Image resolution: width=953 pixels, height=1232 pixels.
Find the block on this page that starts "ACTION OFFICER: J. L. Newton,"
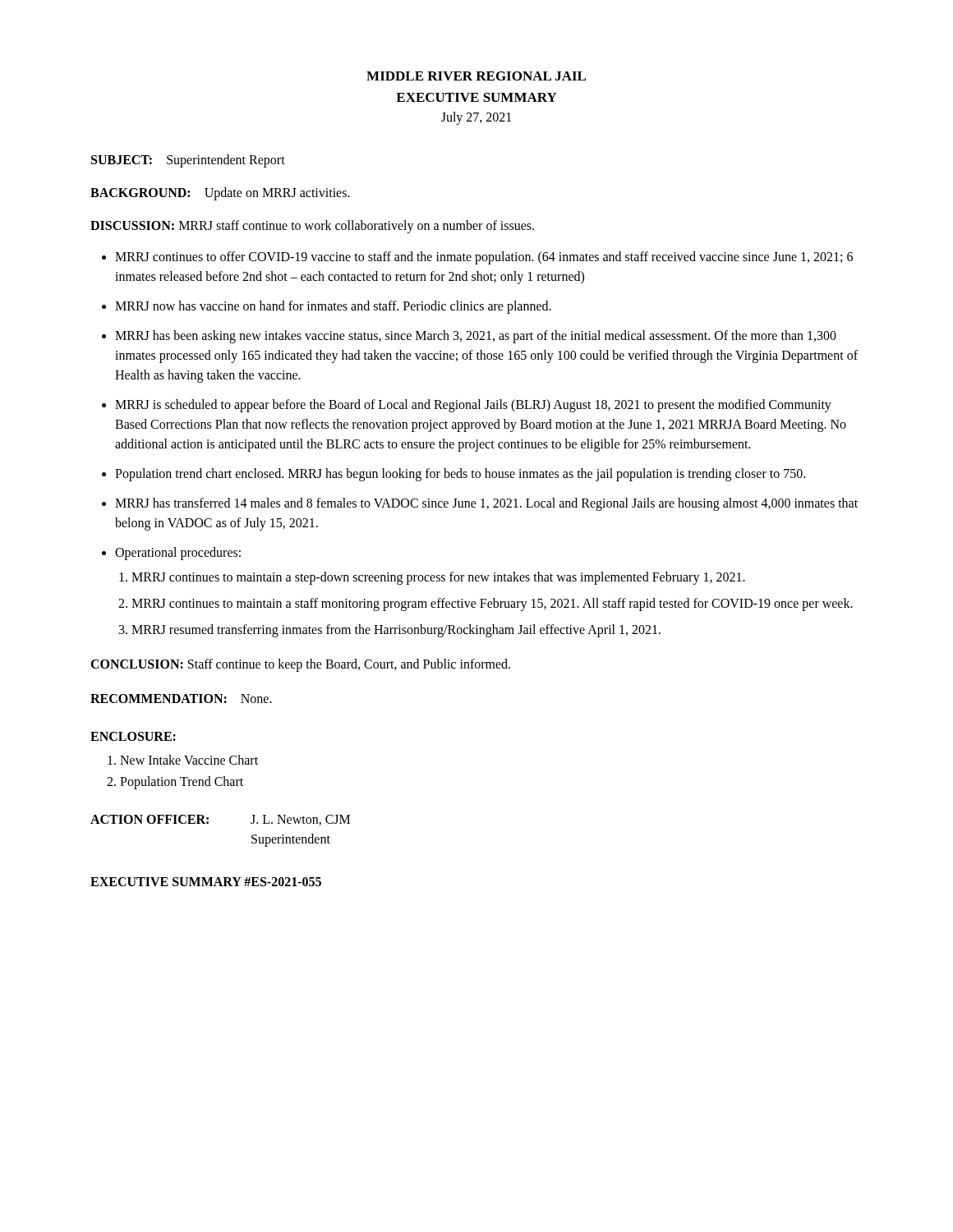pyautogui.click(x=149, y=820)
